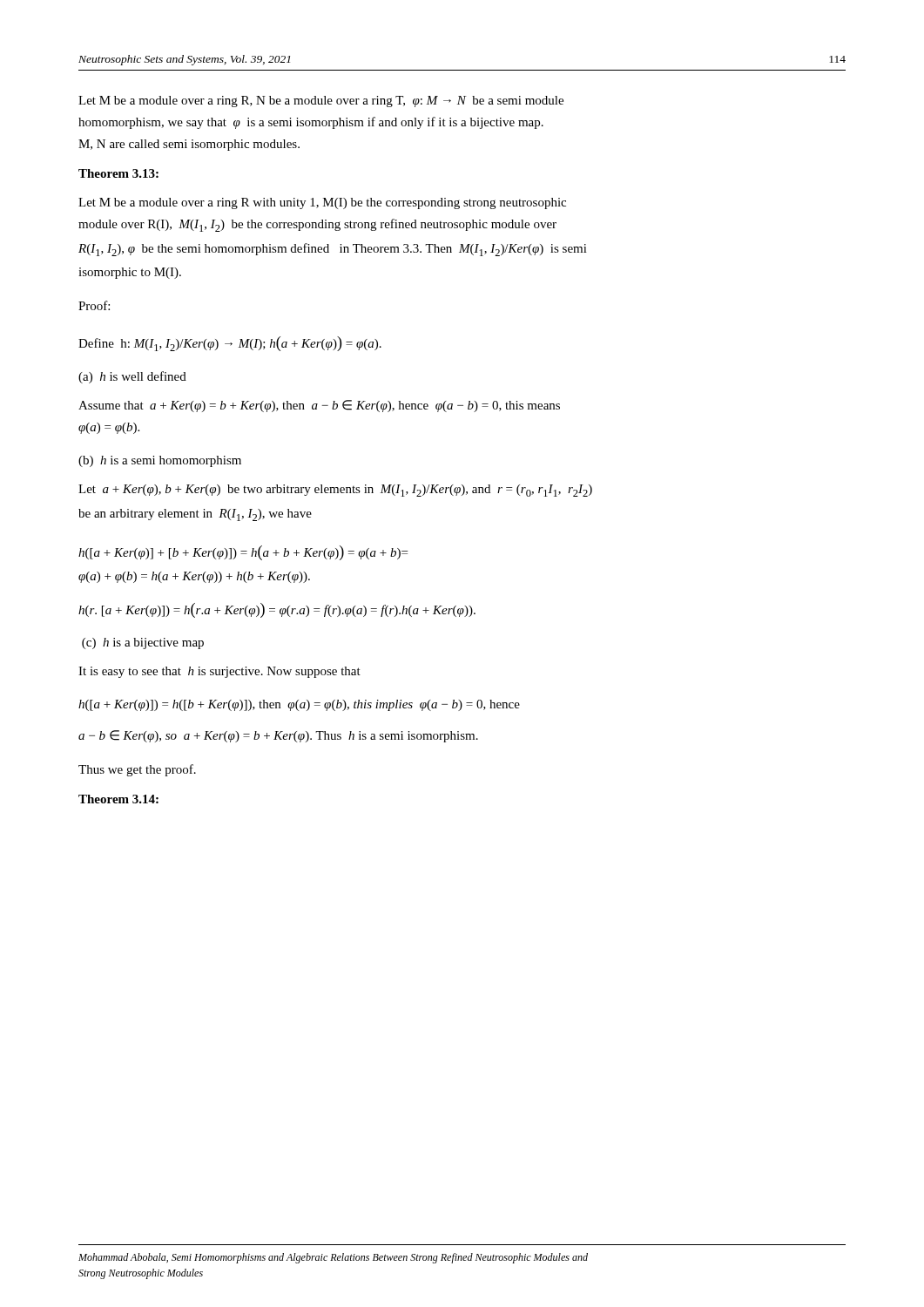
Task: Click on the text block that reads "Assume that a + Ker(φ) = b"
Action: tap(319, 416)
